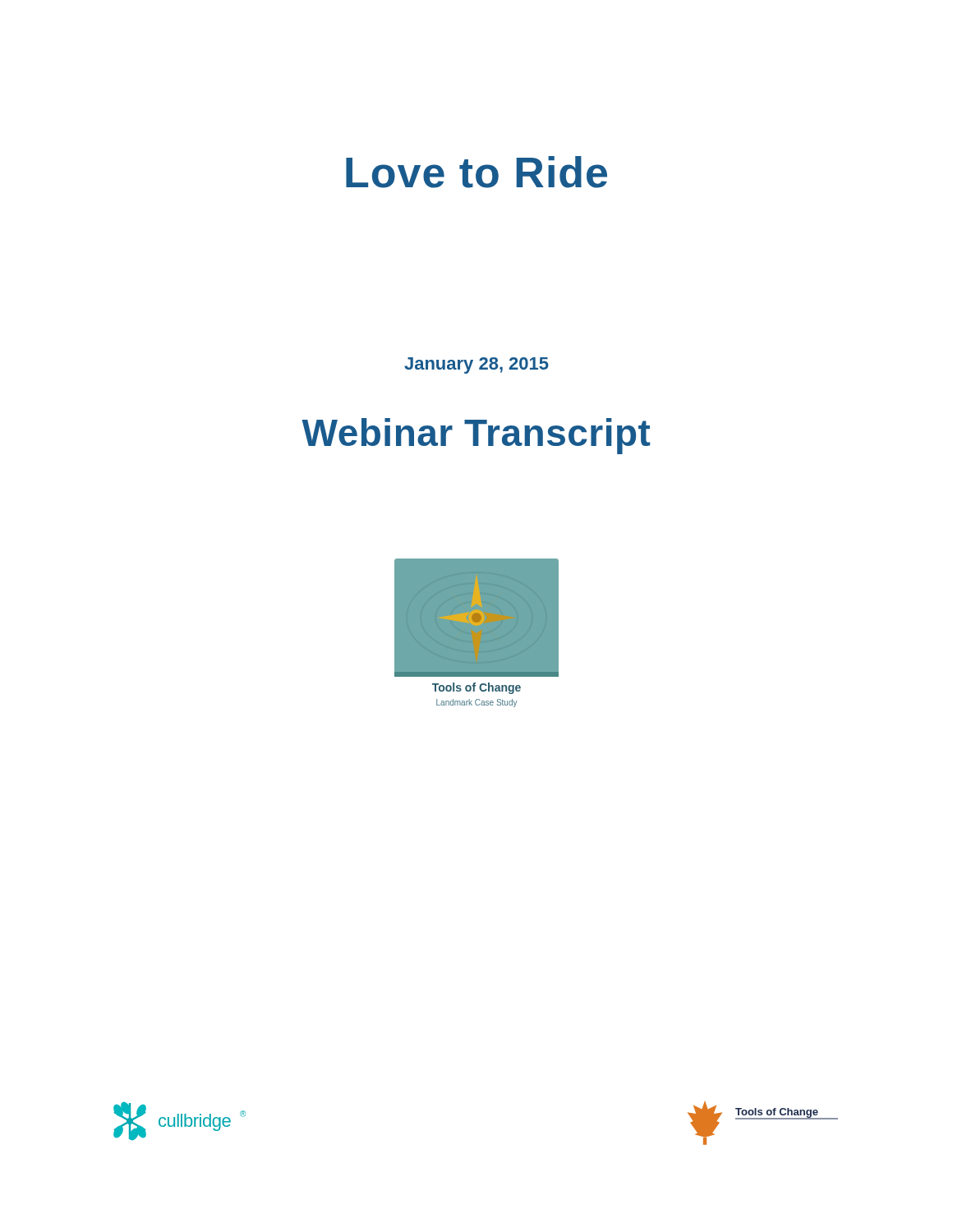Find "Love to Ride" on this page
Viewport: 953px width, 1232px height.
(x=476, y=172)
